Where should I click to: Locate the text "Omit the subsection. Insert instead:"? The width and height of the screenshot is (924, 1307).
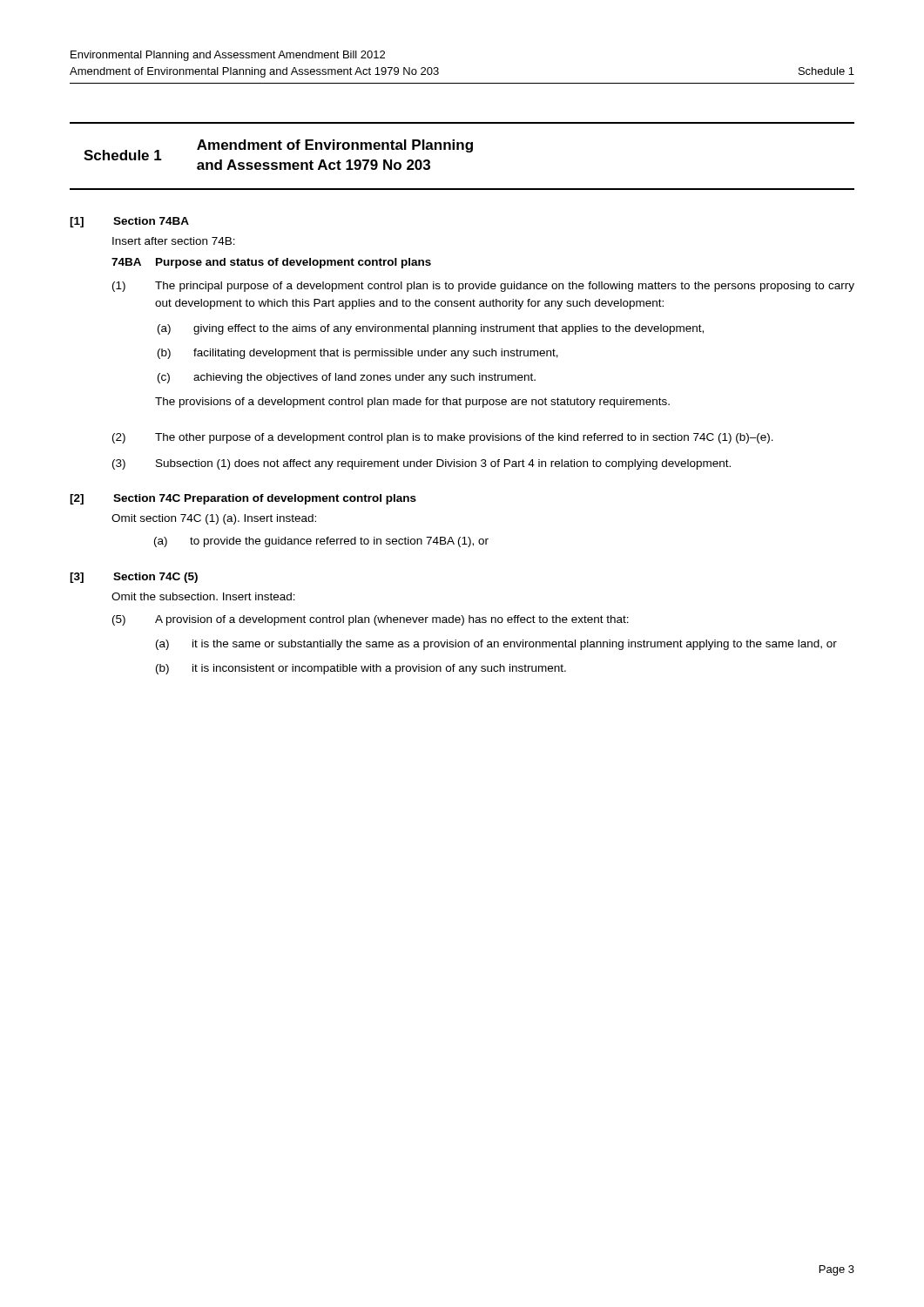coord(204,596)
